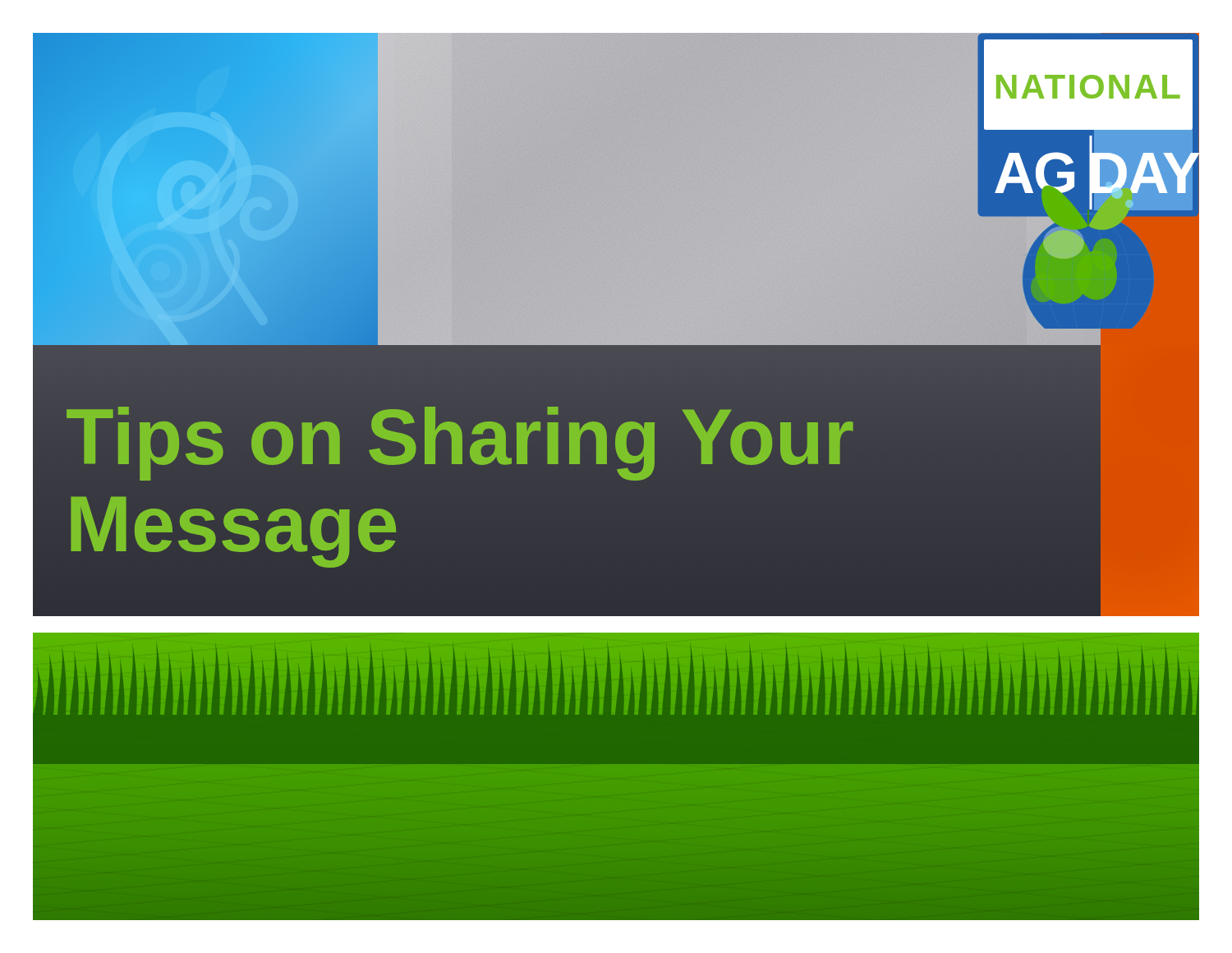Image resolution: width=1232 pixels, height=953 pixels.
Task: Click on the logo
Action: coord(1088,182)
